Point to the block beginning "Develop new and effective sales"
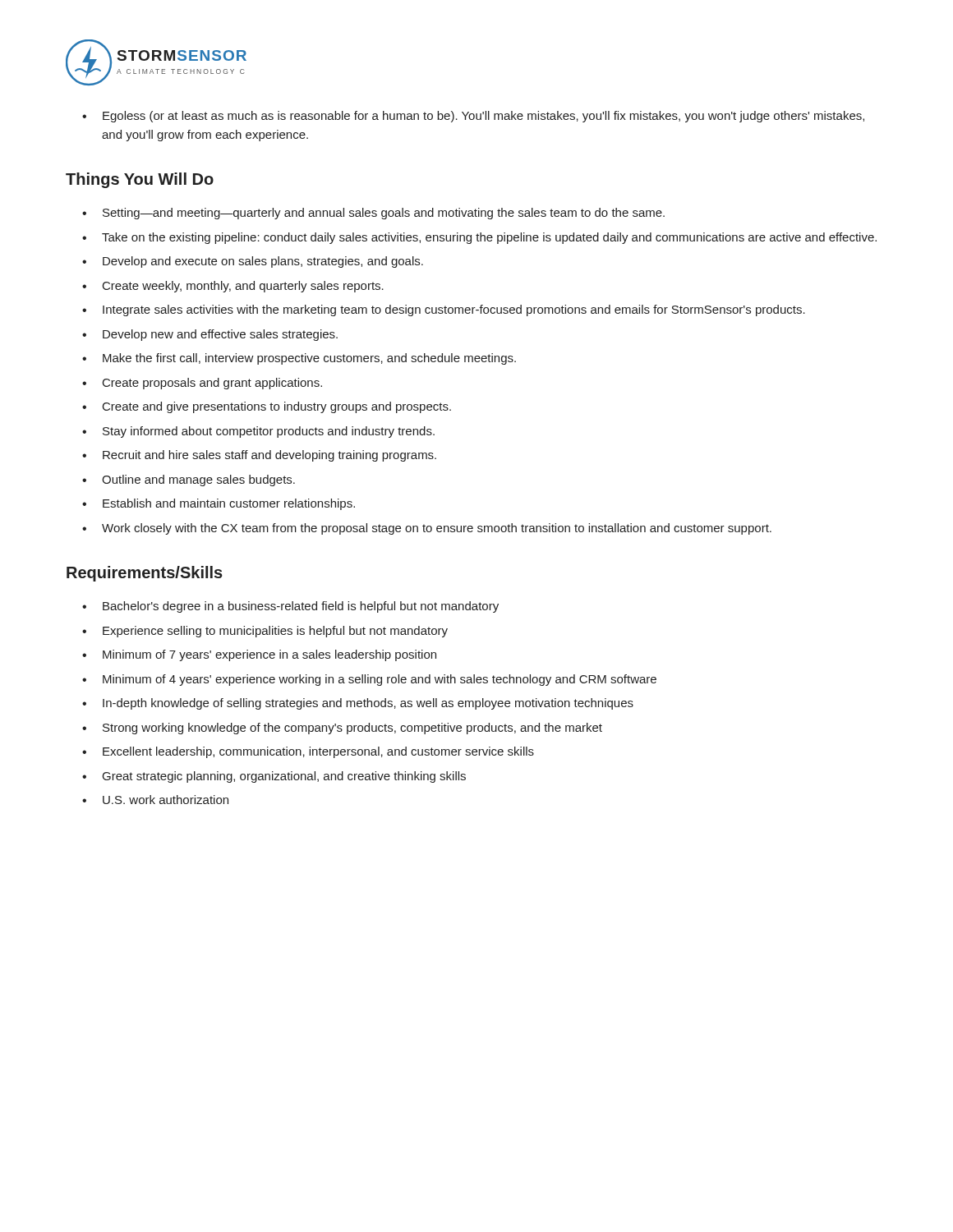Image resolution: width=953 pixels, height=1232 pixels. 210,335
